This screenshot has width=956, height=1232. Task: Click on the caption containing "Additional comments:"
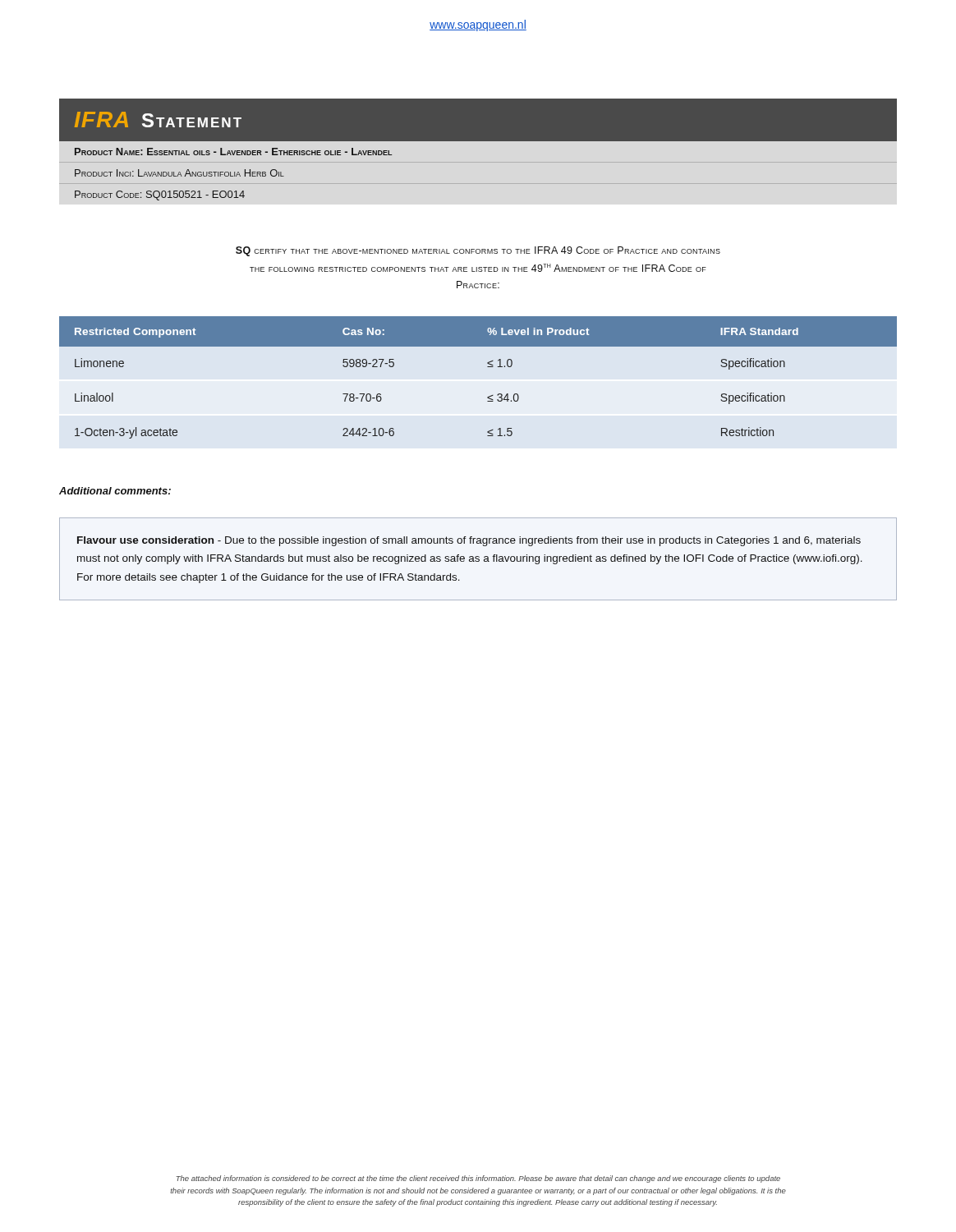click(115, 491)
